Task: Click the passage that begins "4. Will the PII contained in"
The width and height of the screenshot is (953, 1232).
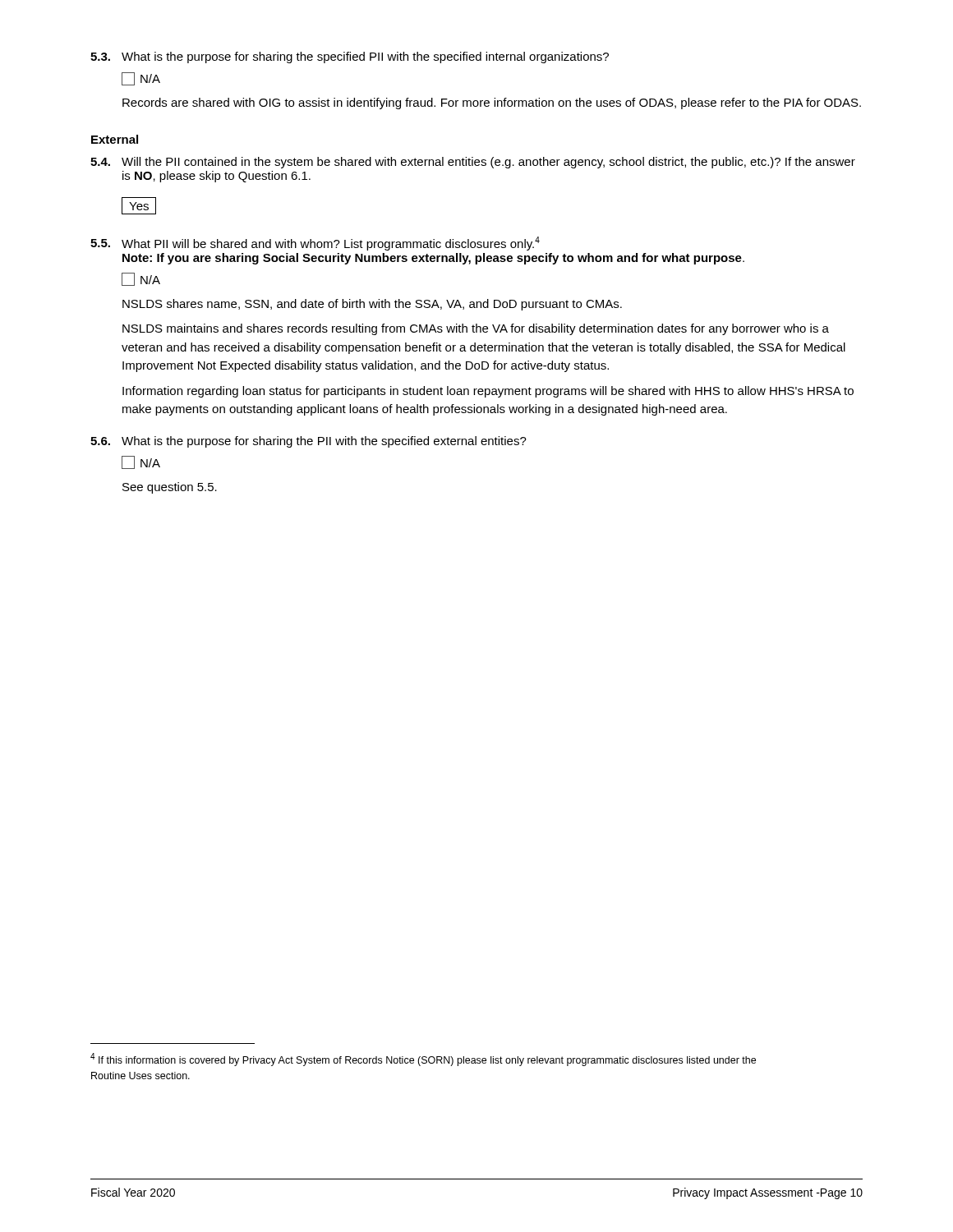Action: click(x=473, y=163)
